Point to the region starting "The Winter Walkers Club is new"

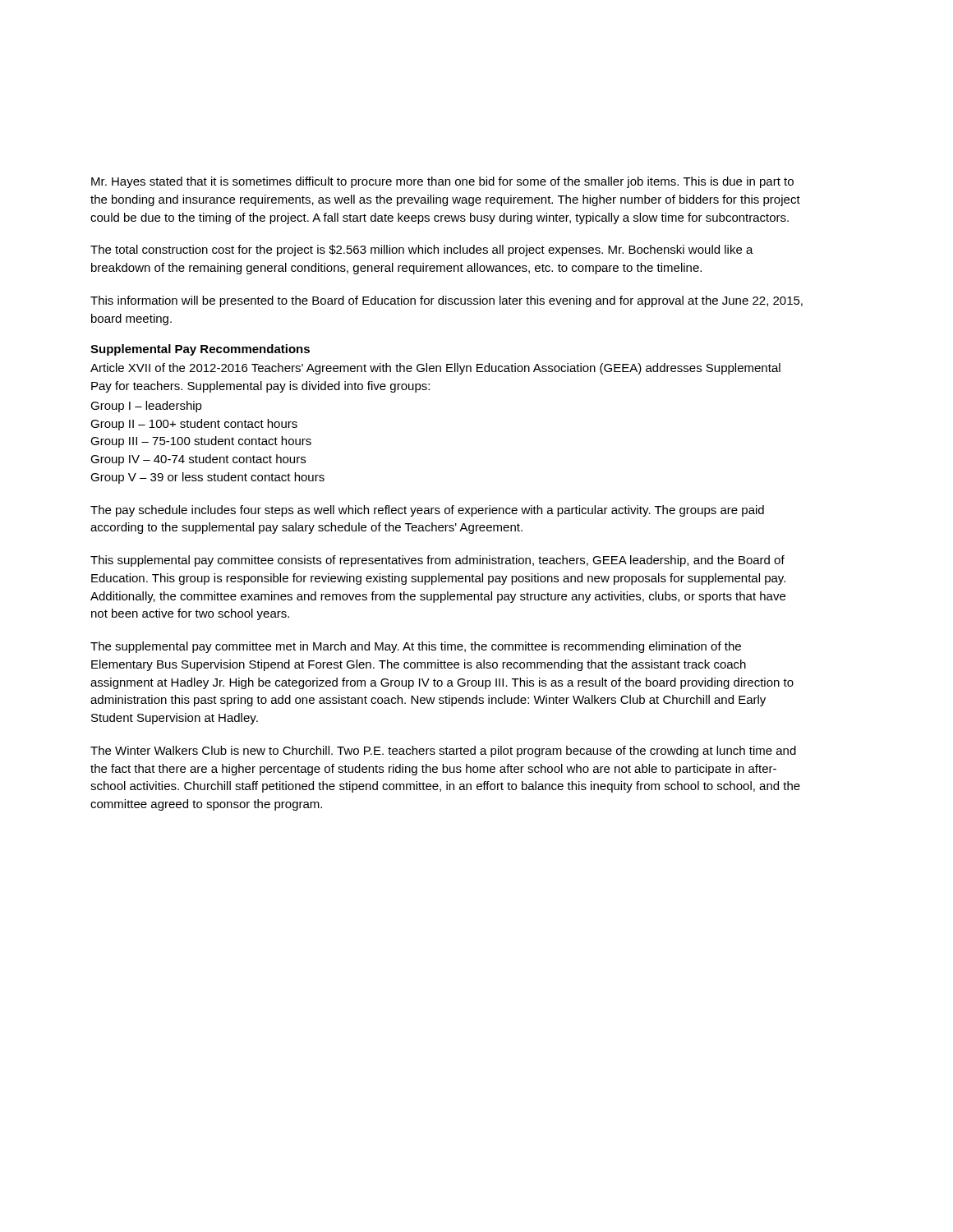click(445, 777)
